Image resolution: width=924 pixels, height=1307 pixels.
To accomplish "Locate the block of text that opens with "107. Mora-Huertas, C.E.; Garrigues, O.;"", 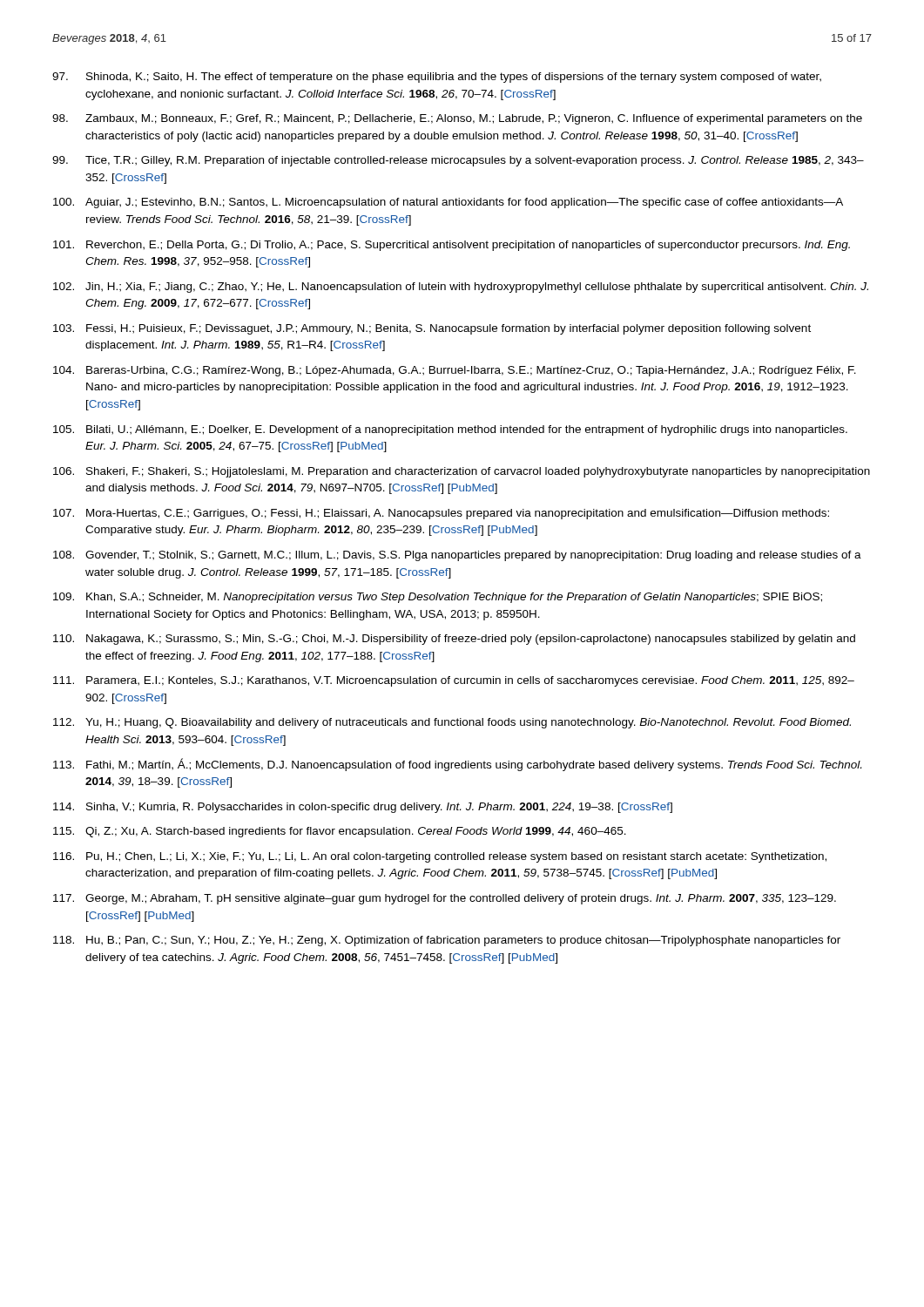I will 462,521.
